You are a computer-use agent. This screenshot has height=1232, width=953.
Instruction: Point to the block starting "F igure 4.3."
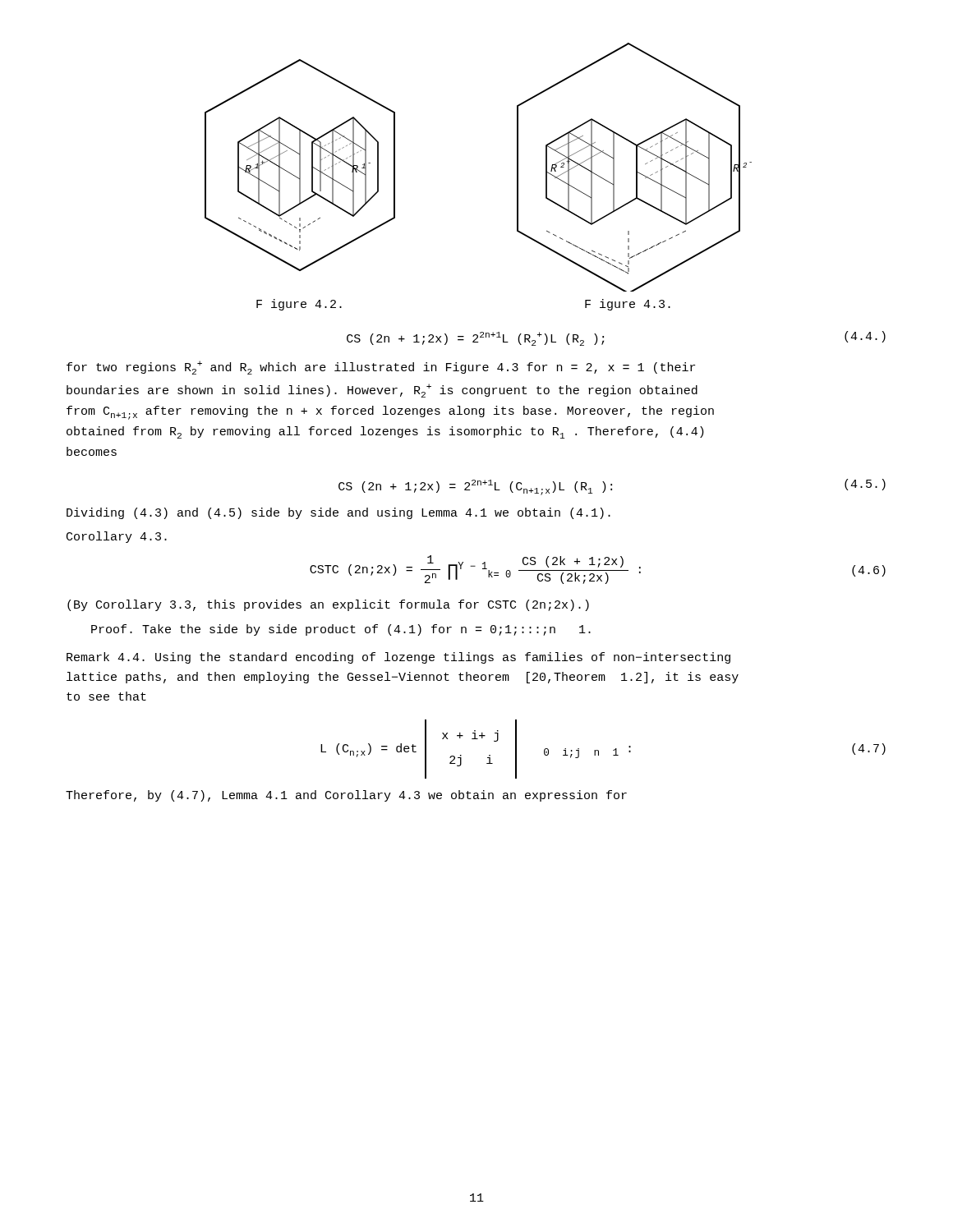[x=628, y=305]
